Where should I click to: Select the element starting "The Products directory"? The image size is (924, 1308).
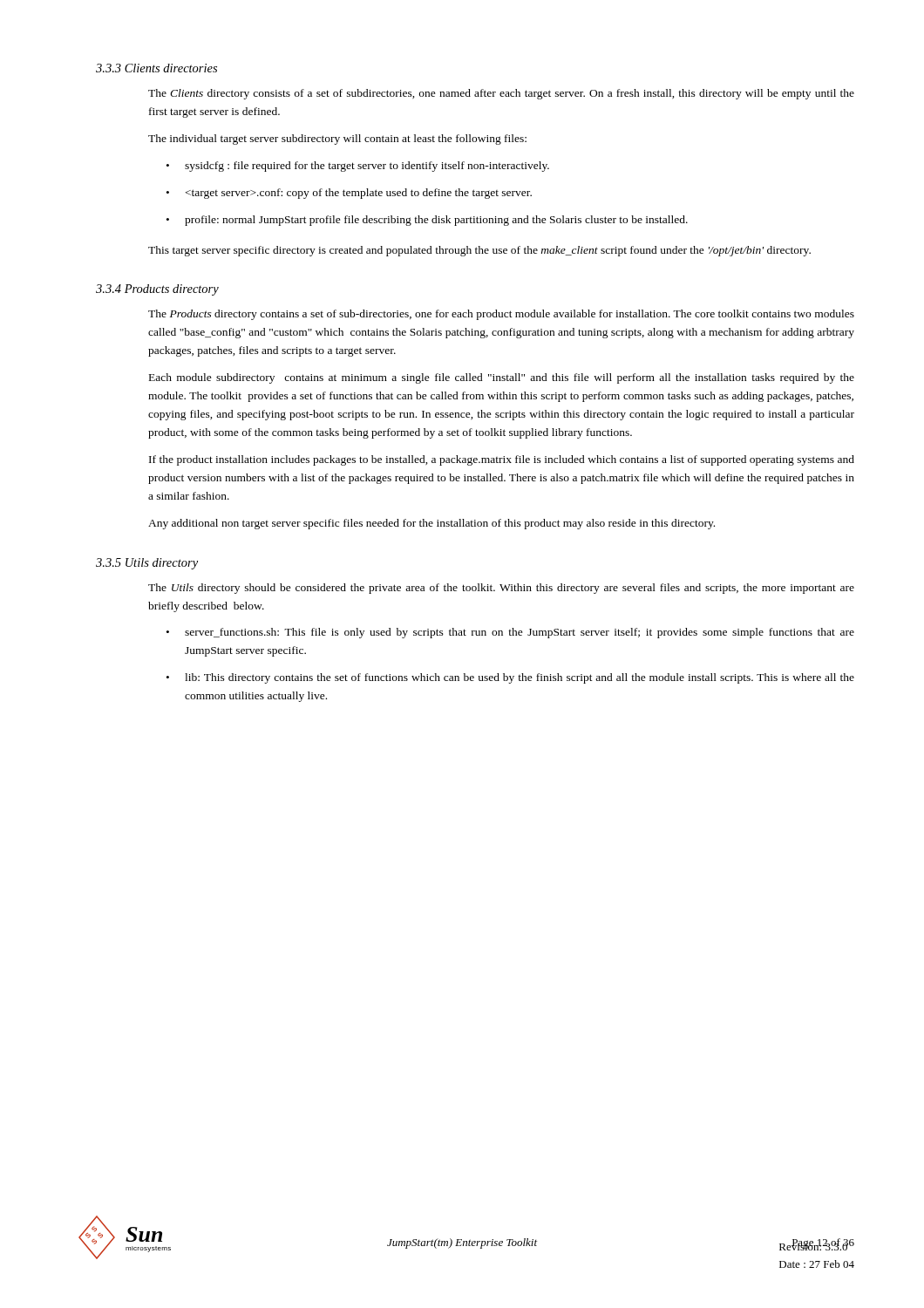(x=501, y=332)
